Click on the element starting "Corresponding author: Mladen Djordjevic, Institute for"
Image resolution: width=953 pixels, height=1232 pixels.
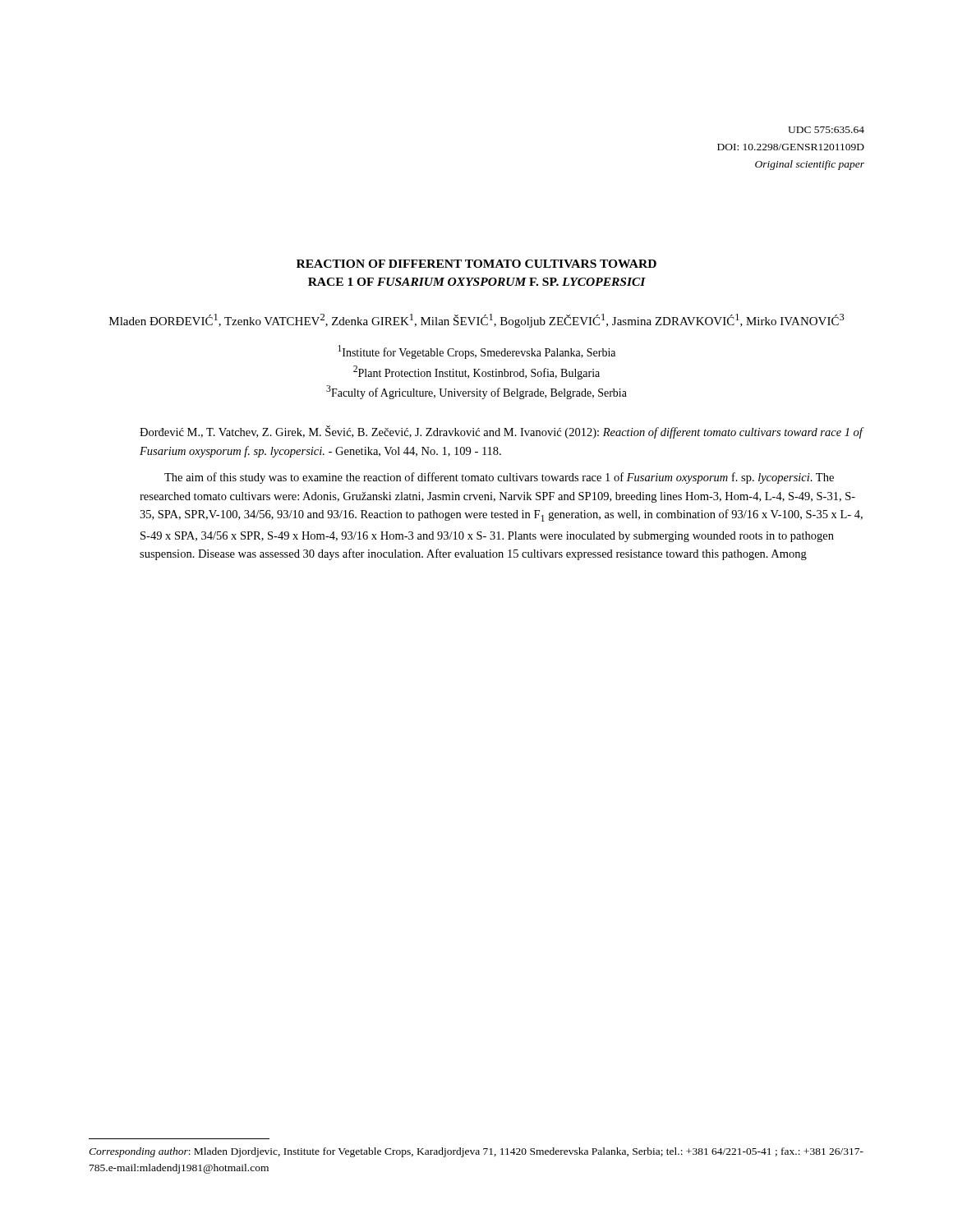[x=476, y=1156]
